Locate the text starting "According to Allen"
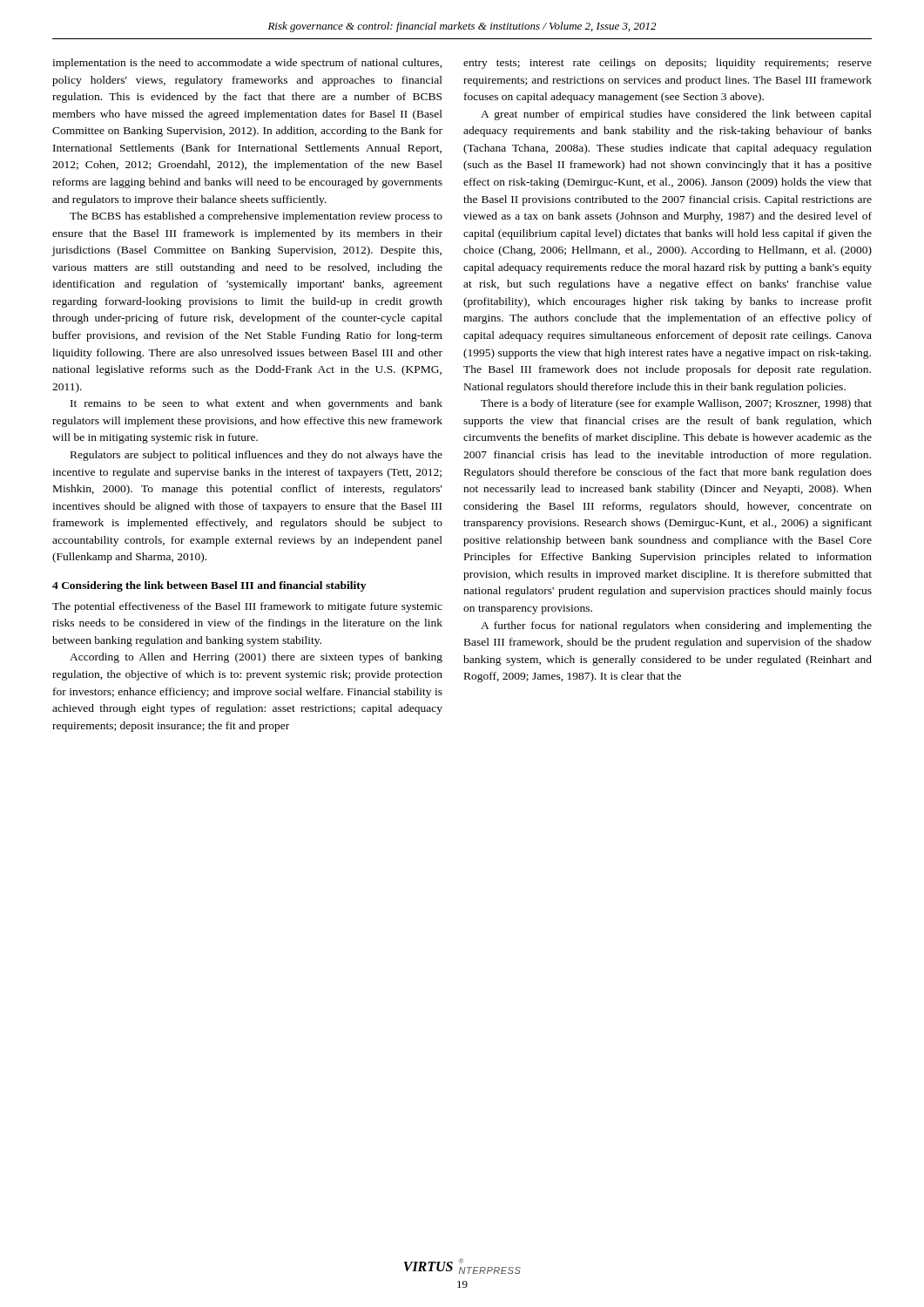924x1307 pixels. pyautogui.click(x=247, y=691)
